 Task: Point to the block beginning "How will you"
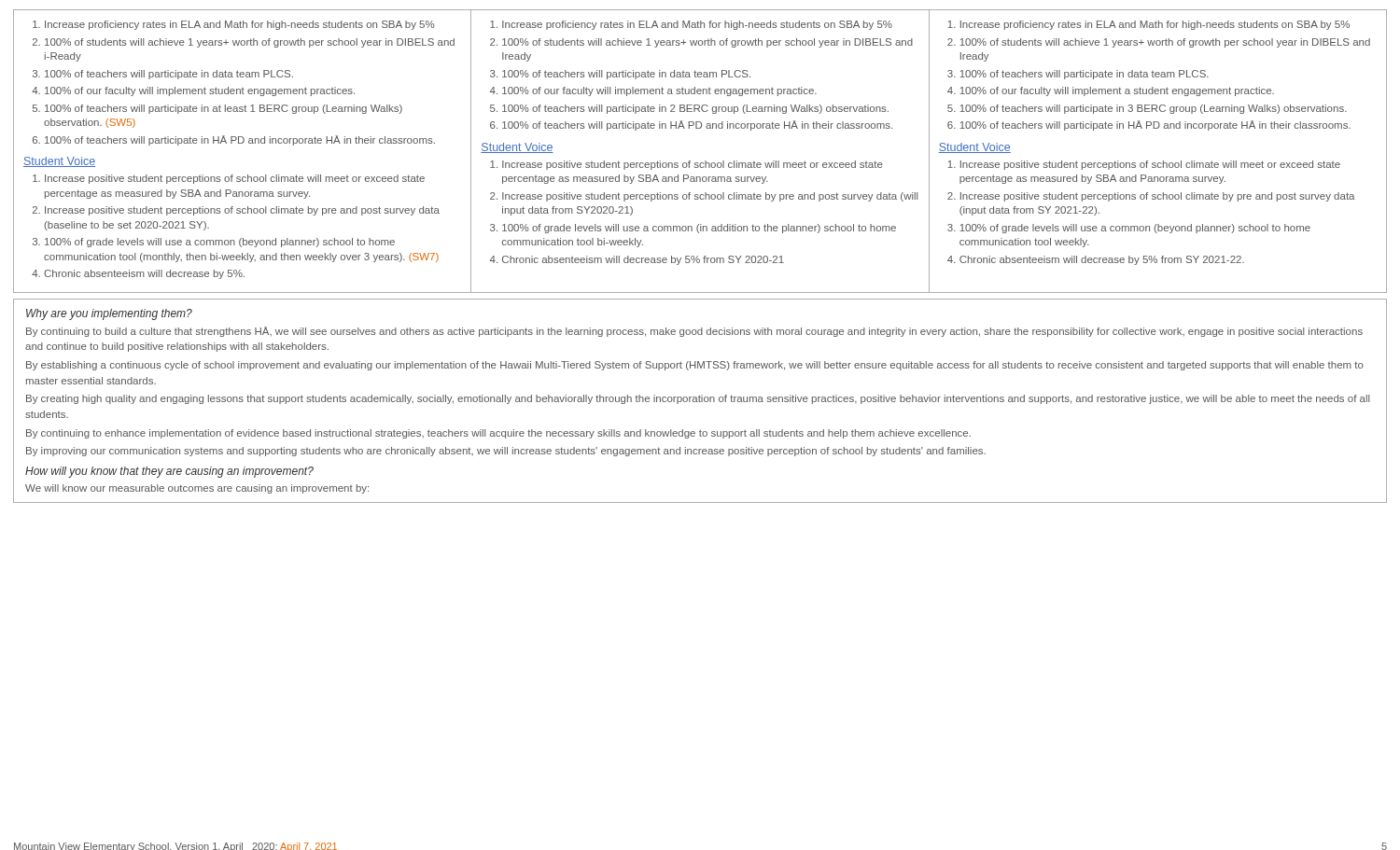pos(169,471)
